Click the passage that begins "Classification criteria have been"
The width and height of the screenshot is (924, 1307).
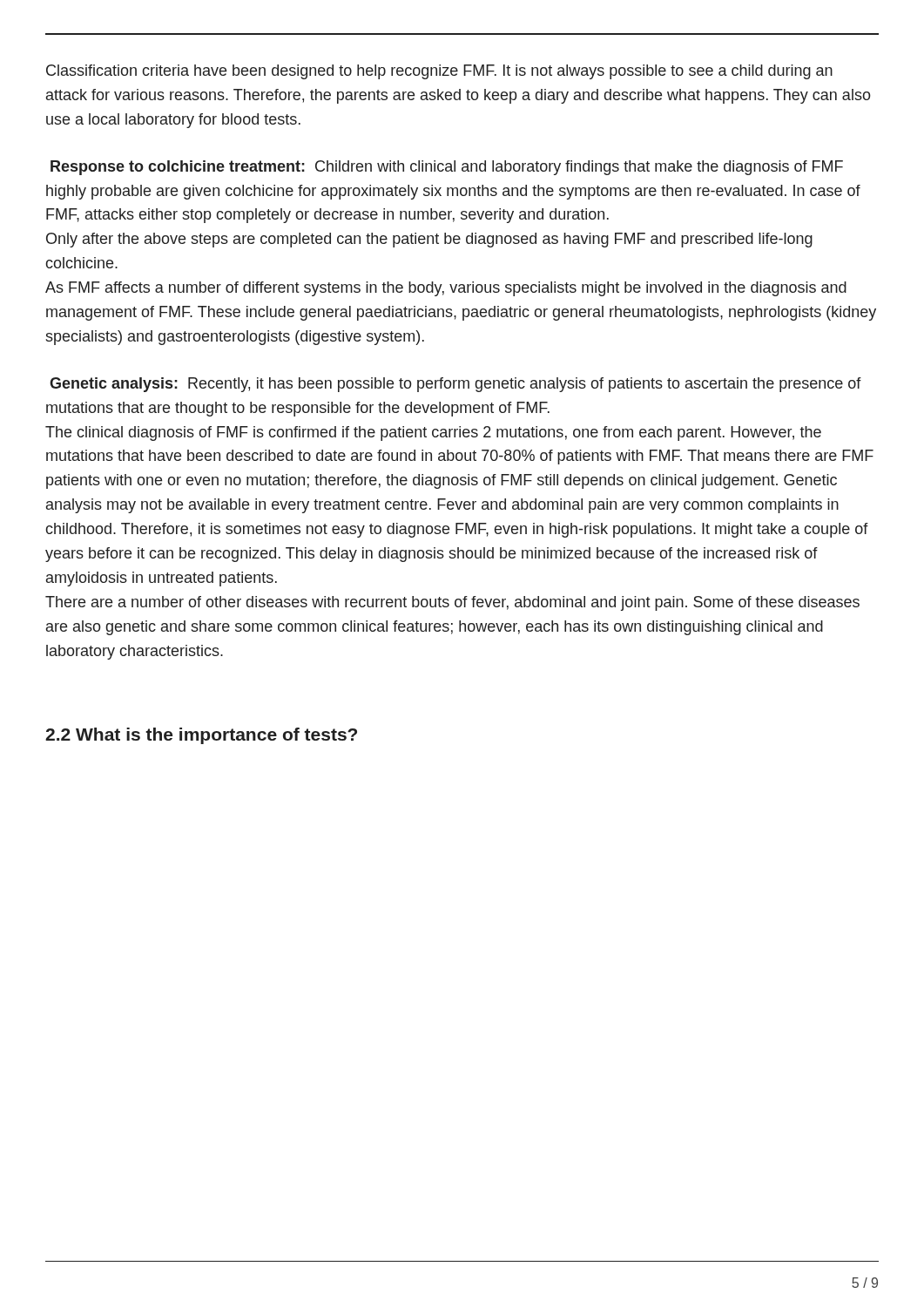pyautogui.click(x=458, y=95)
